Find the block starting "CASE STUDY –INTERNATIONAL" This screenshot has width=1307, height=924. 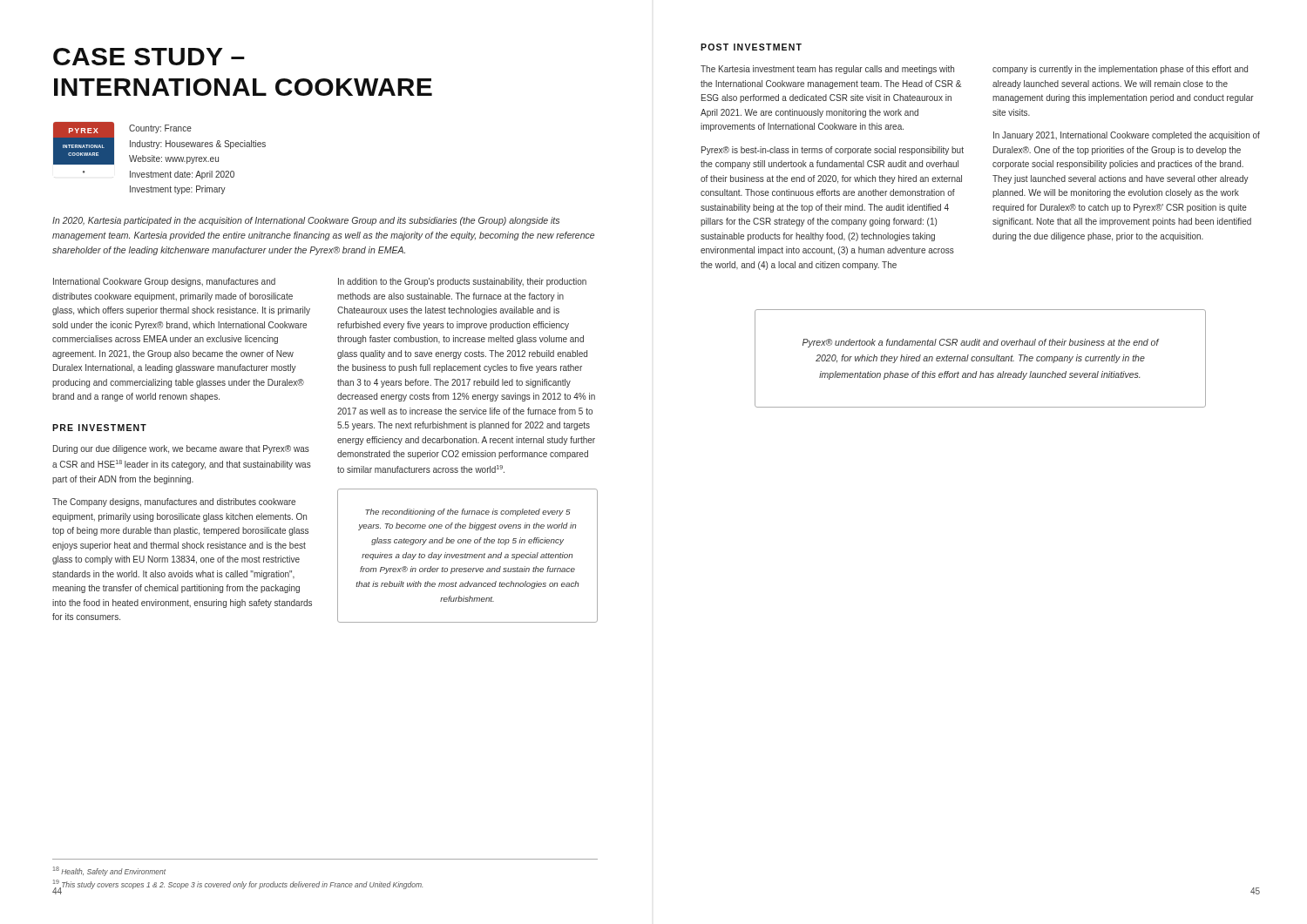point(243,71)
